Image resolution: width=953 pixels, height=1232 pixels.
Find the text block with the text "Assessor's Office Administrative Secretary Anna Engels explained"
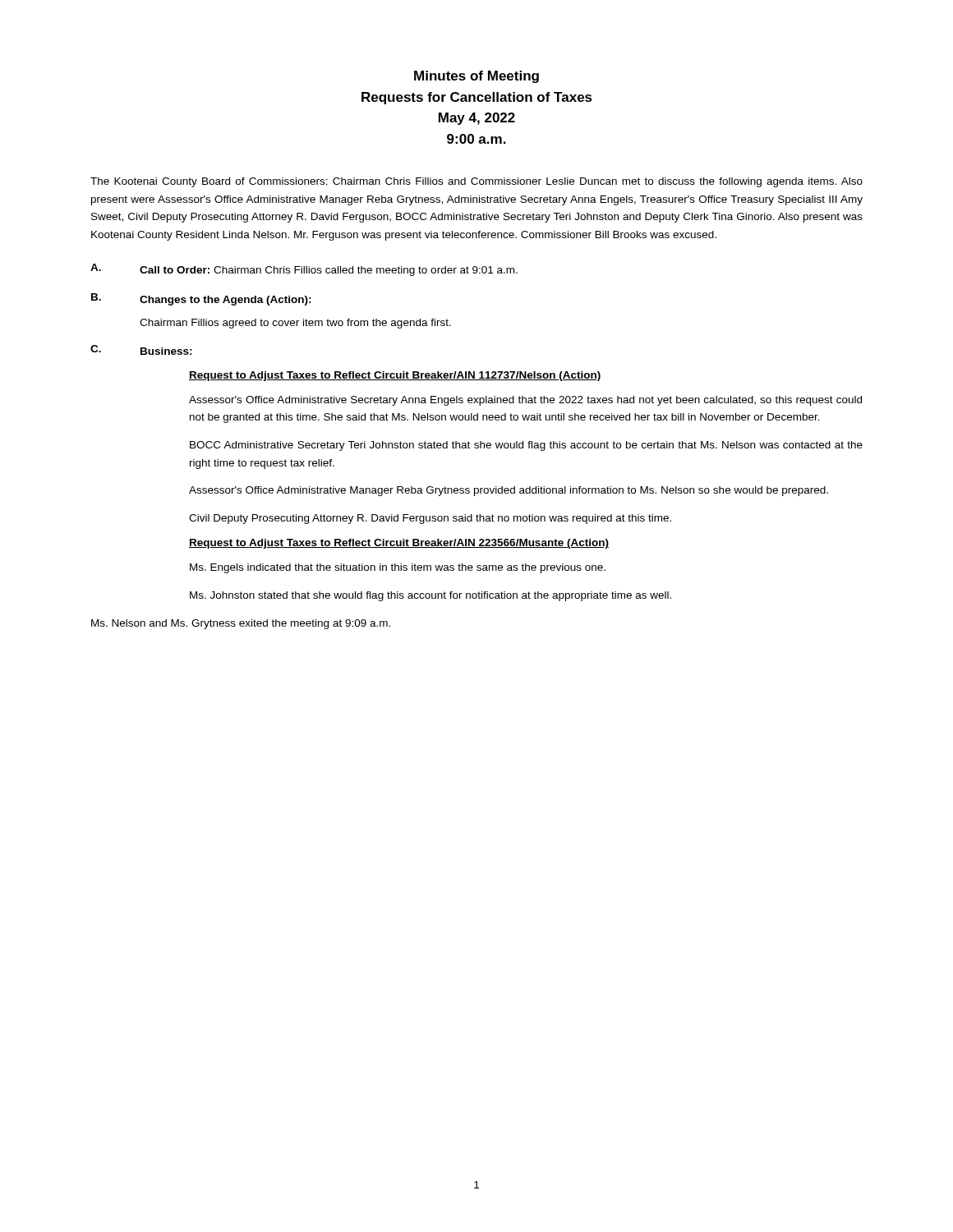pyautogui.click(x=526, y=409)
